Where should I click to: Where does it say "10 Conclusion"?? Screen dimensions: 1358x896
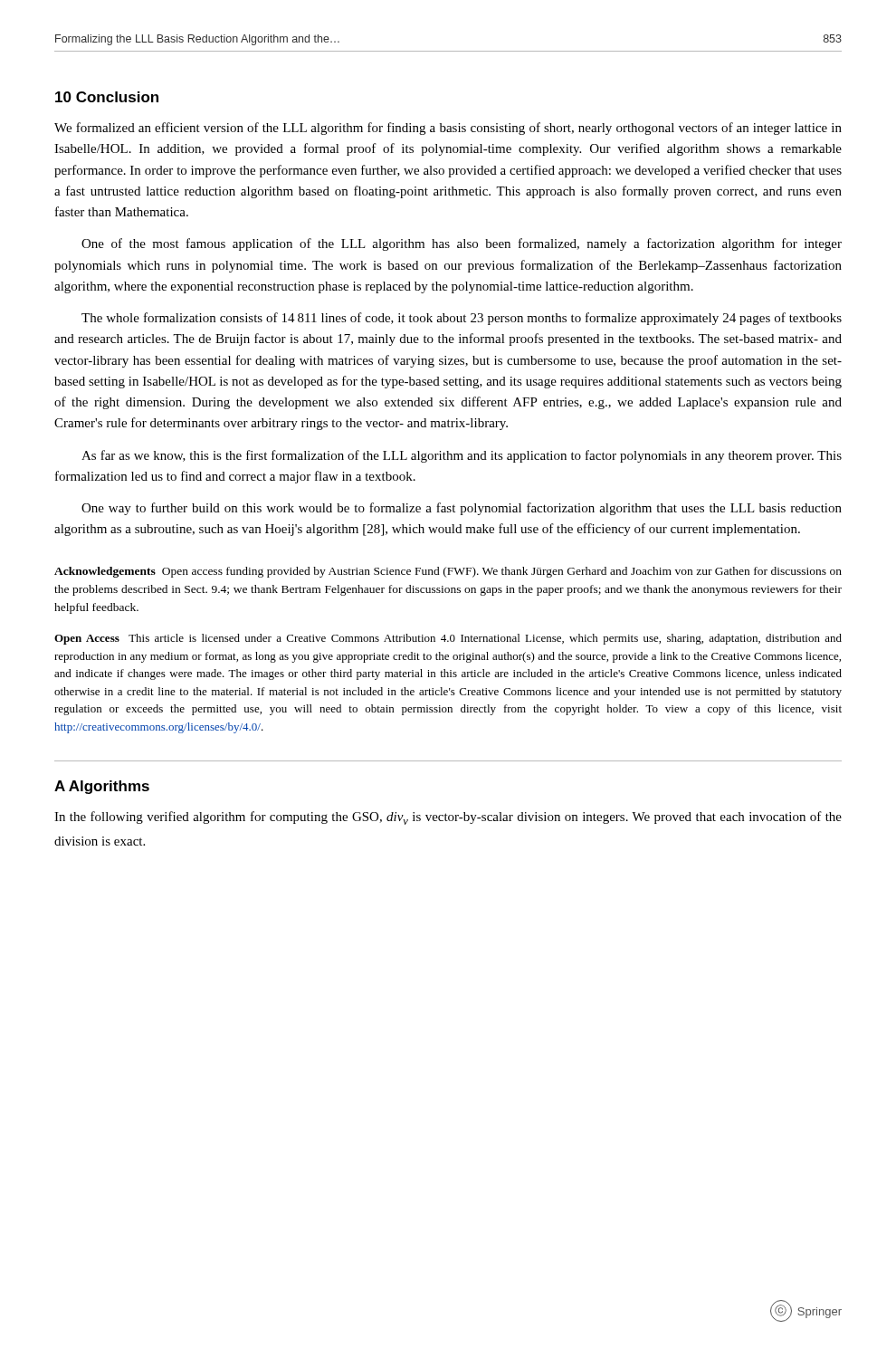pos(107,97)
